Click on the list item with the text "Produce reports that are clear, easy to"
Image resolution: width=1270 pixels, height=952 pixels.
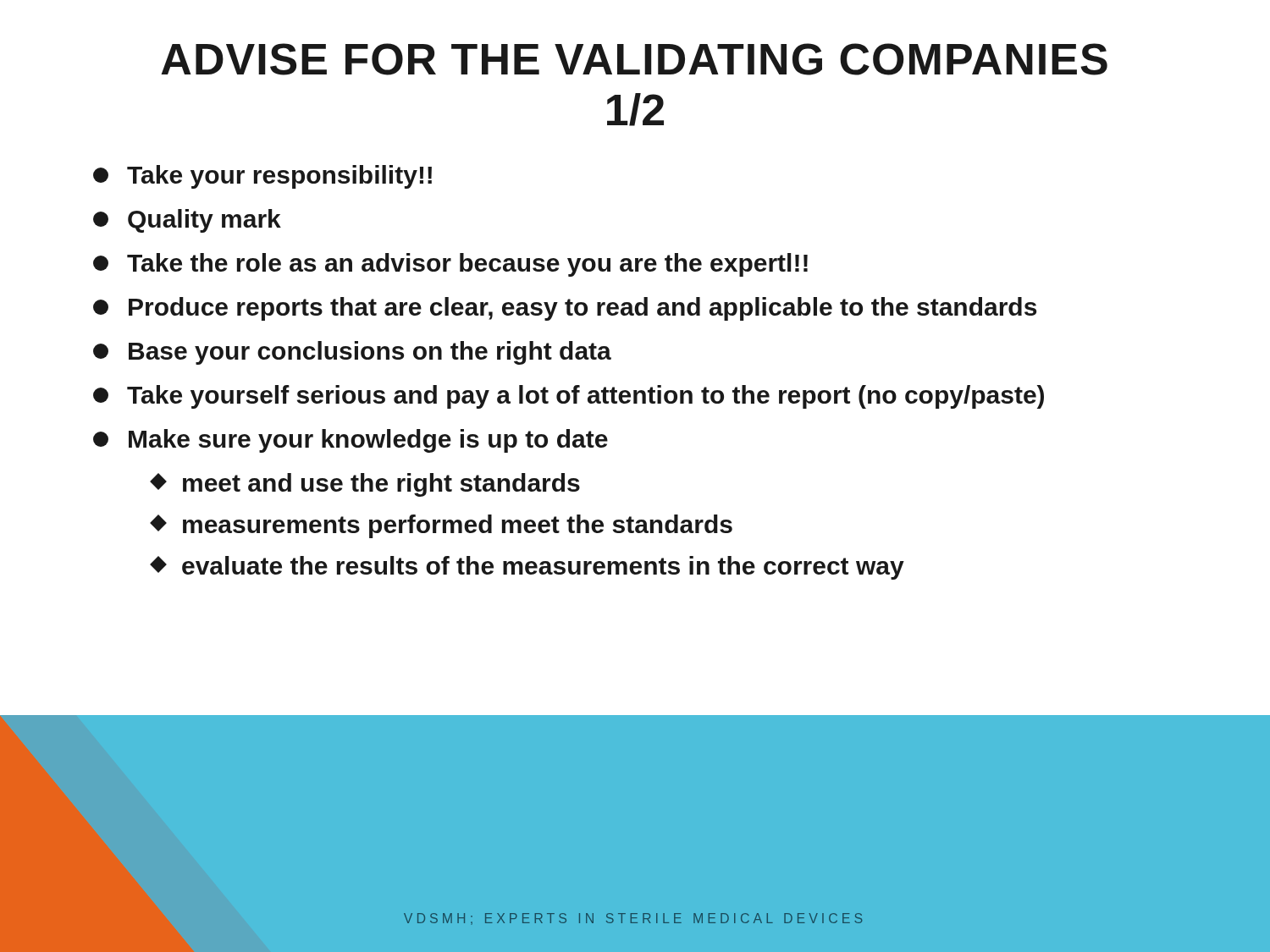565,307
